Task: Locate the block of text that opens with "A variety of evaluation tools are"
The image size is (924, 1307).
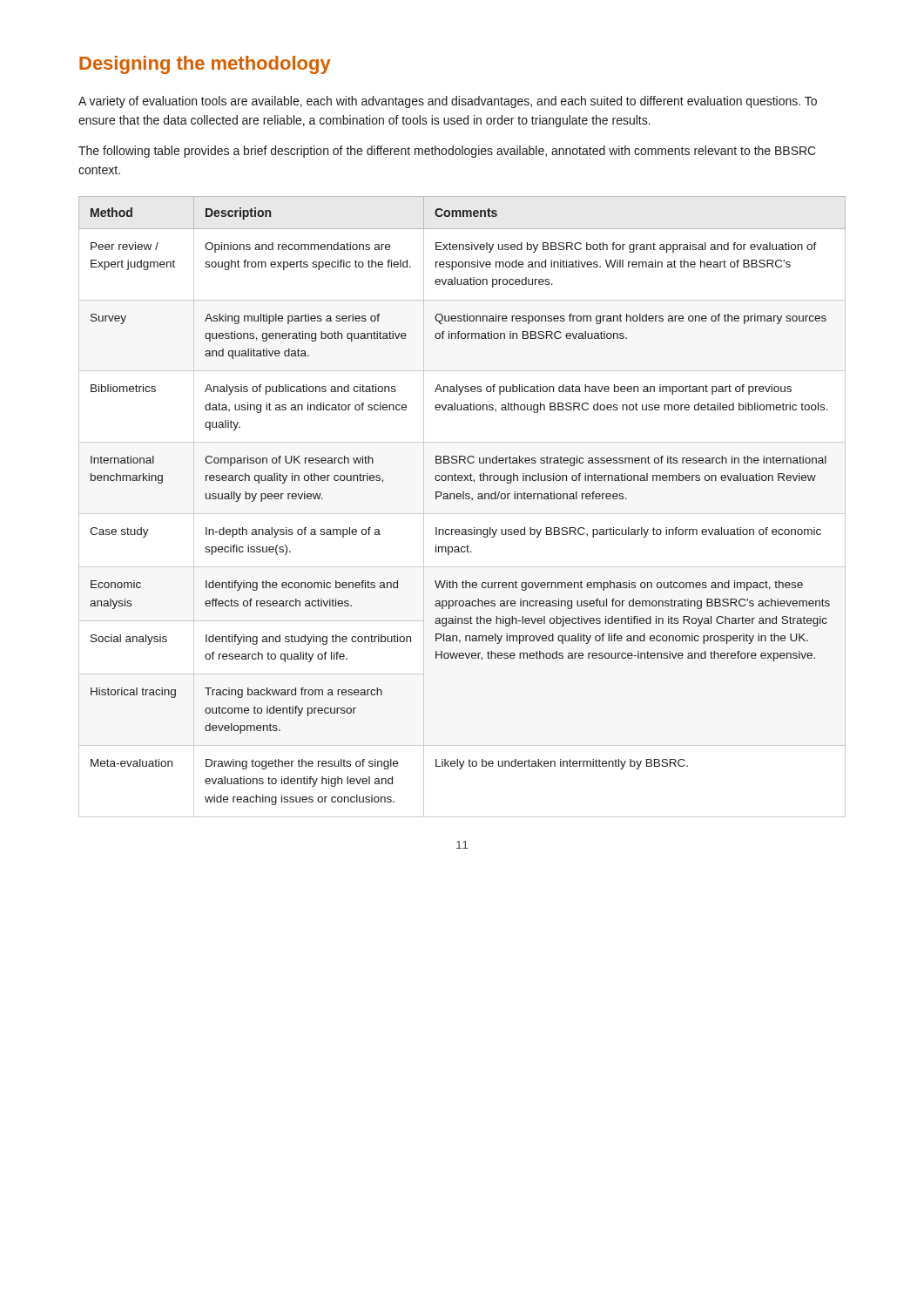Action: point(448,111)
